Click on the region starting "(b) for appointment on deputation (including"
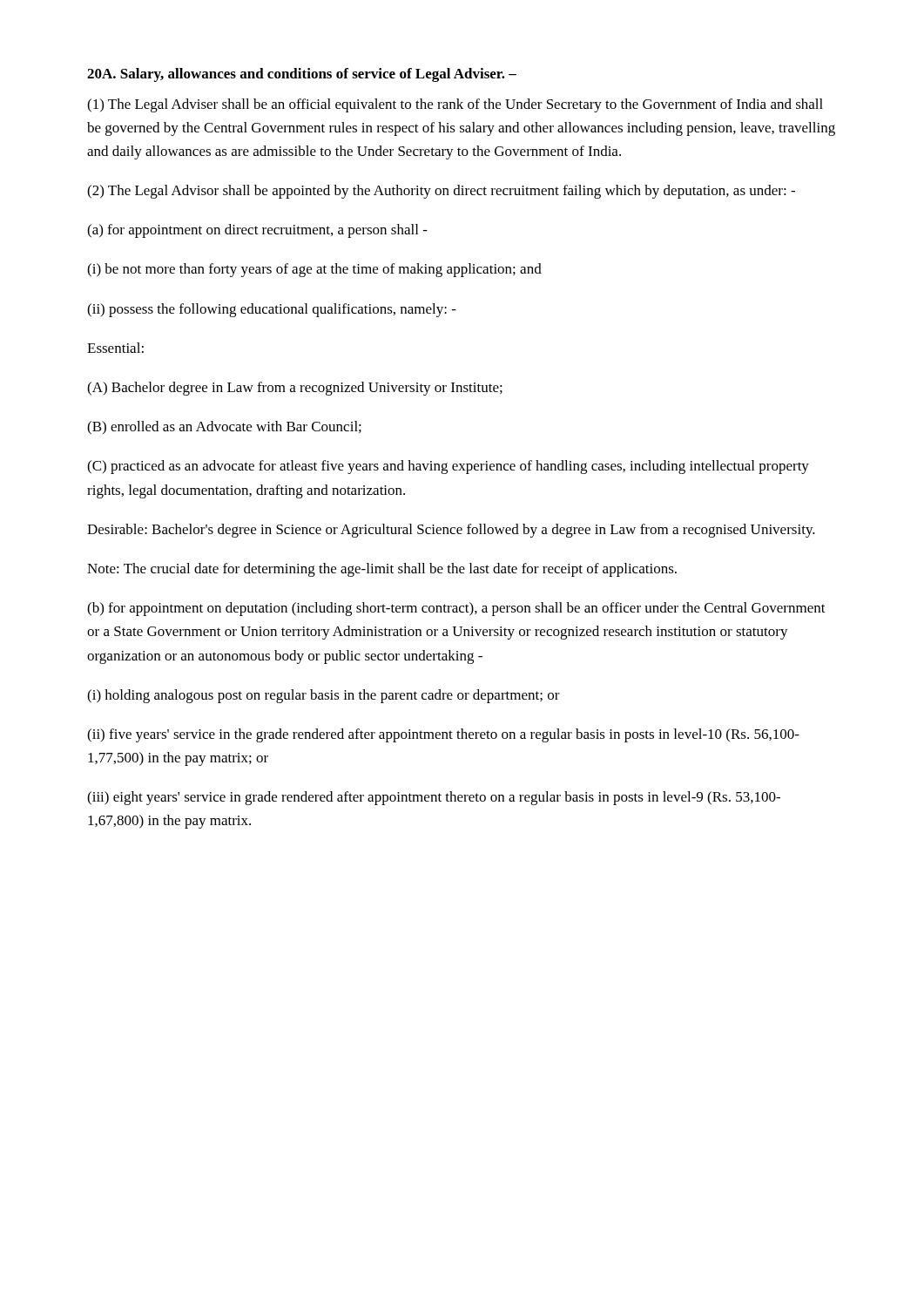Viewport: 924px width, 1307px height. (x=456, y=632)
